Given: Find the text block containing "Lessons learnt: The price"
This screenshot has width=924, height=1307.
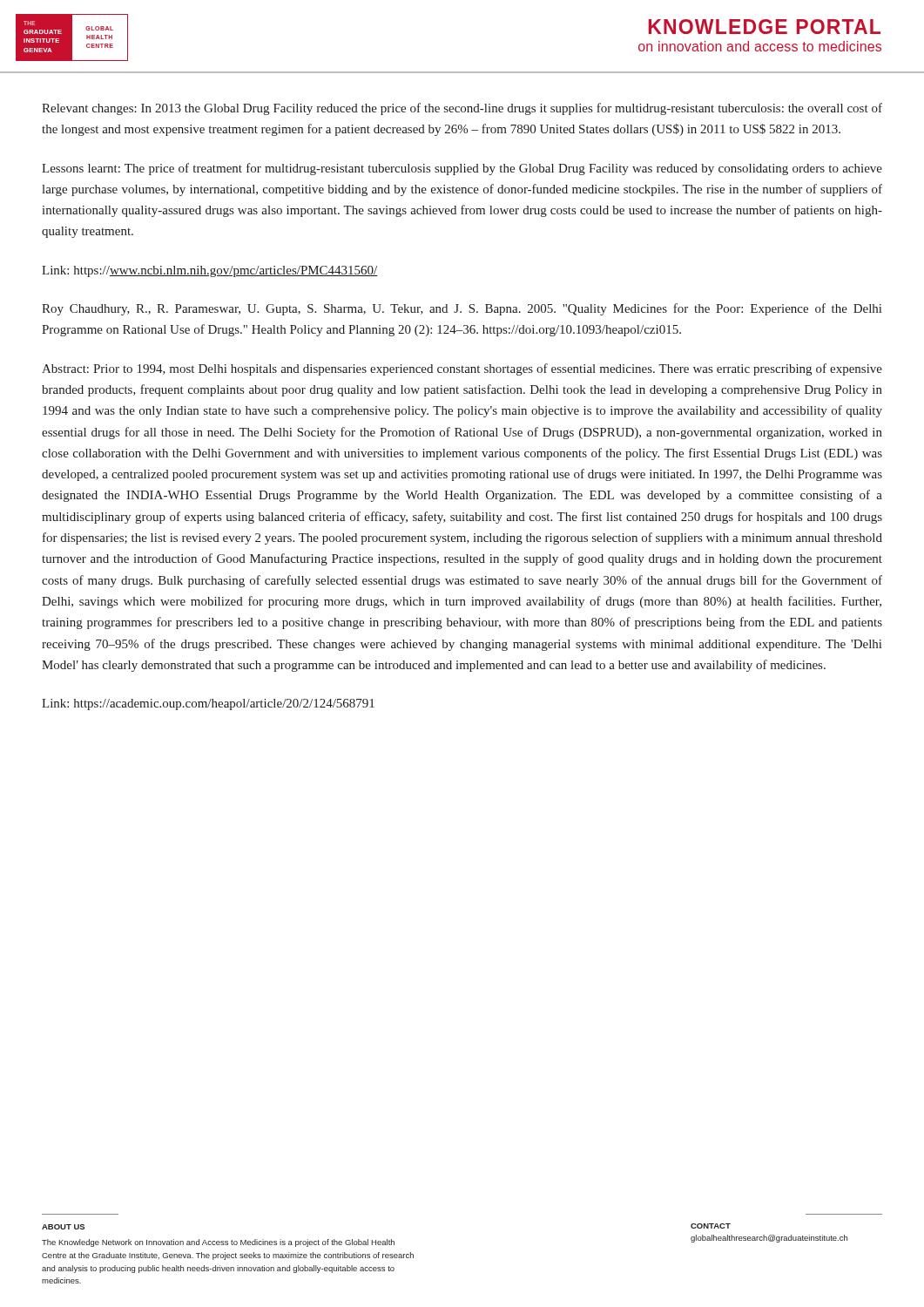Looking at the screenshot, I should click(462, 200).
